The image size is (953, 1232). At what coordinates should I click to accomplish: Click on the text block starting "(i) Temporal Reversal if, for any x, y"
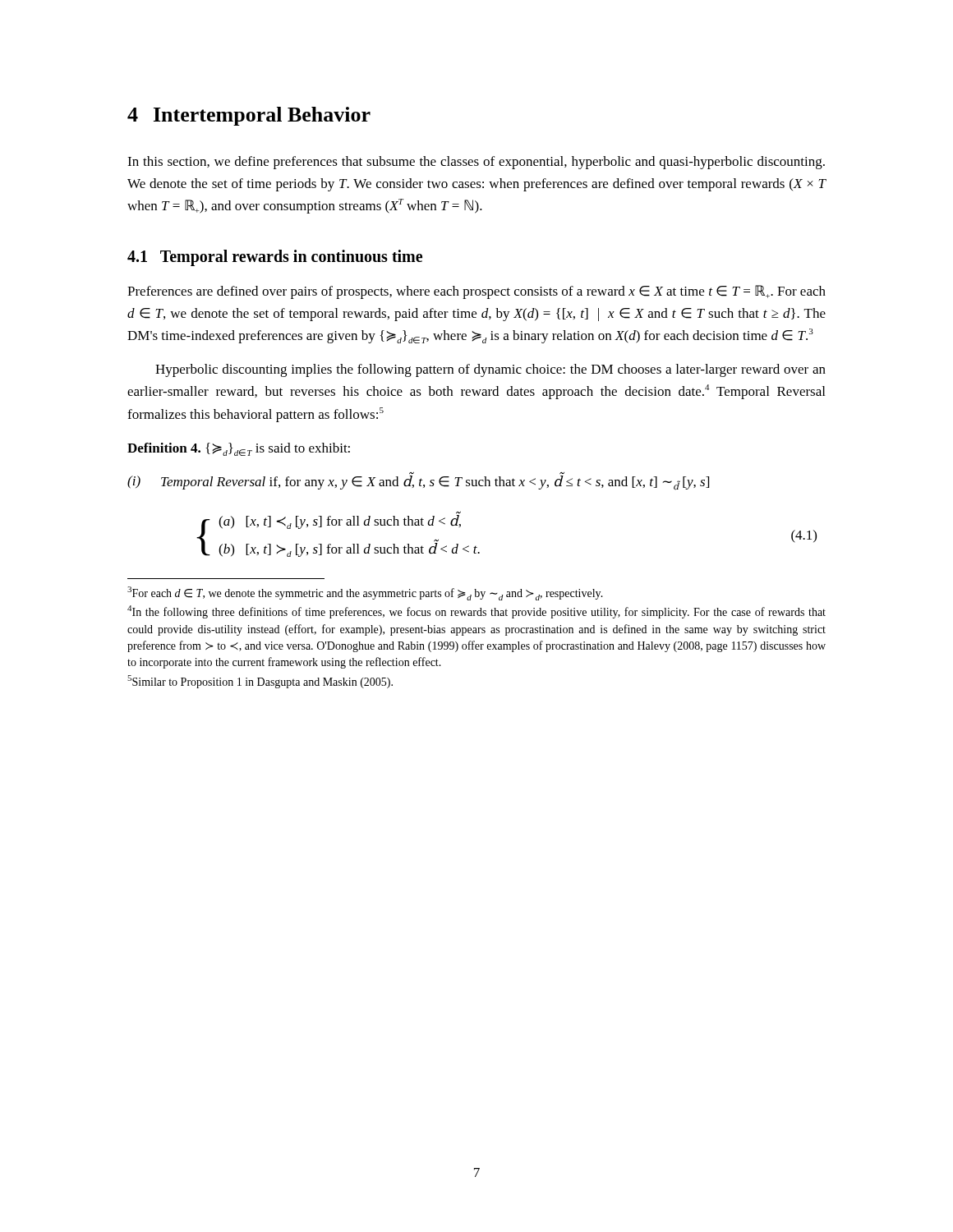[x=476, y=482]
